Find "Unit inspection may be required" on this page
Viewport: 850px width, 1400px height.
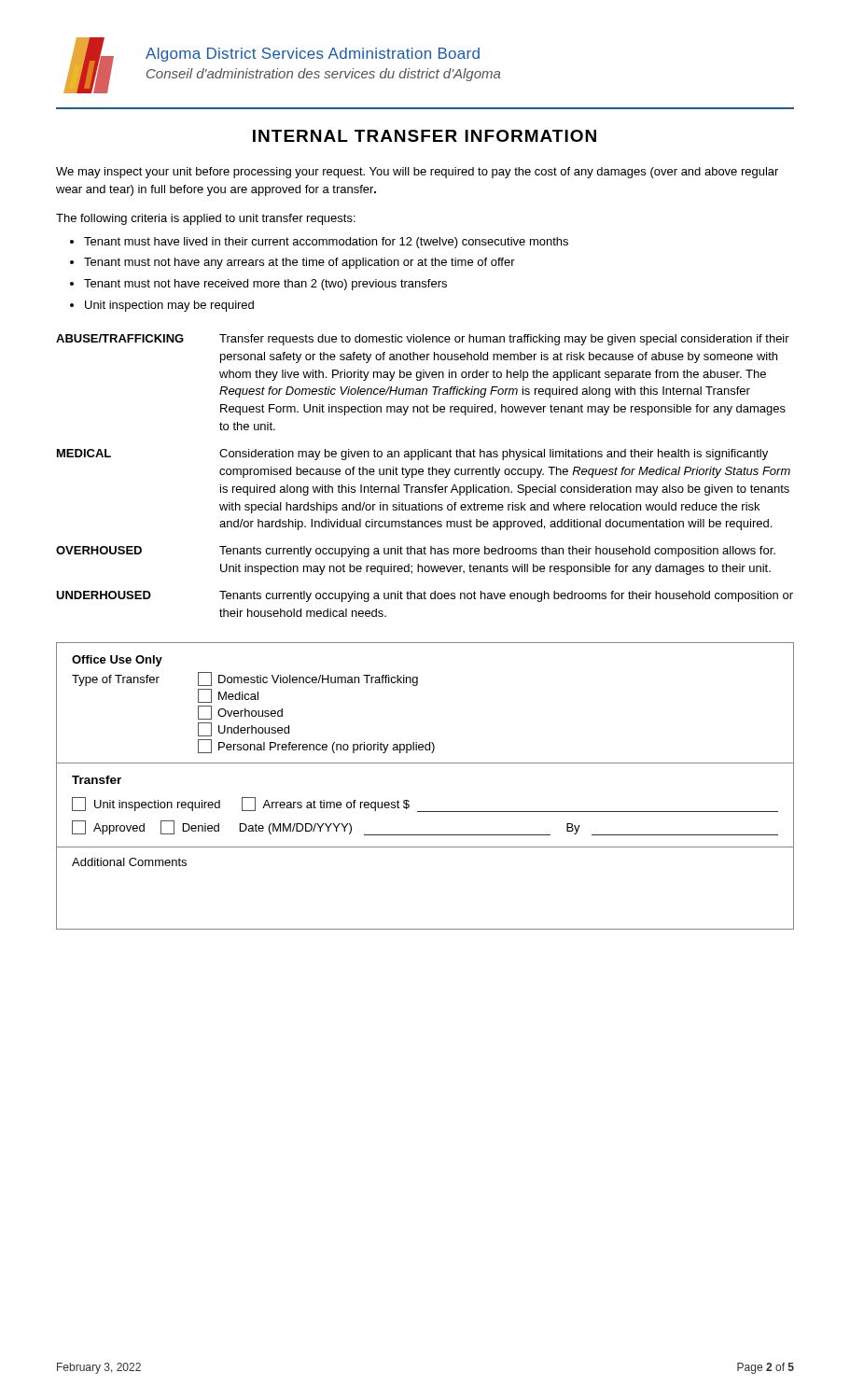click(x=169, y=305)
